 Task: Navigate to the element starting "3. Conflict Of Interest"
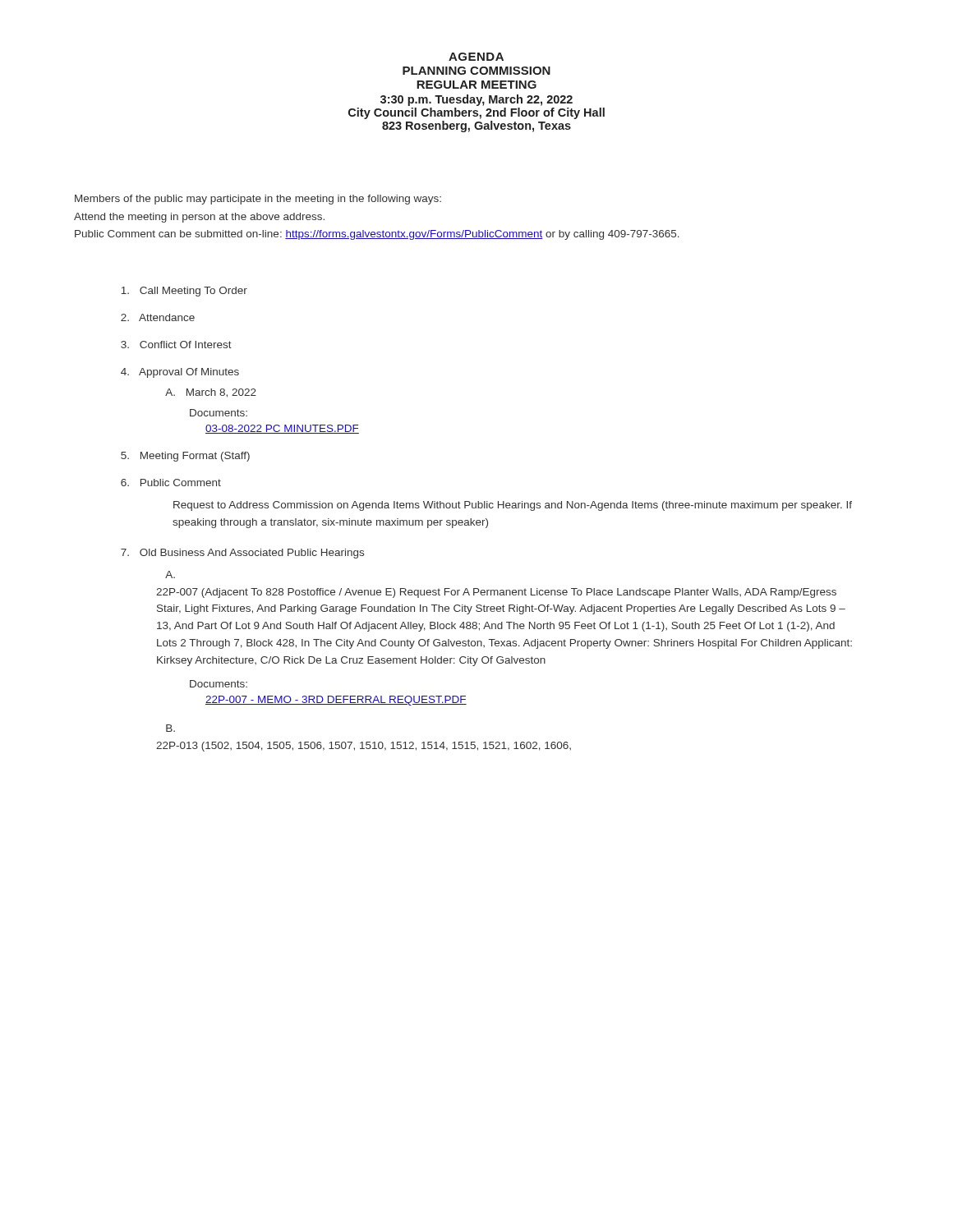click(x=169, y=344)
